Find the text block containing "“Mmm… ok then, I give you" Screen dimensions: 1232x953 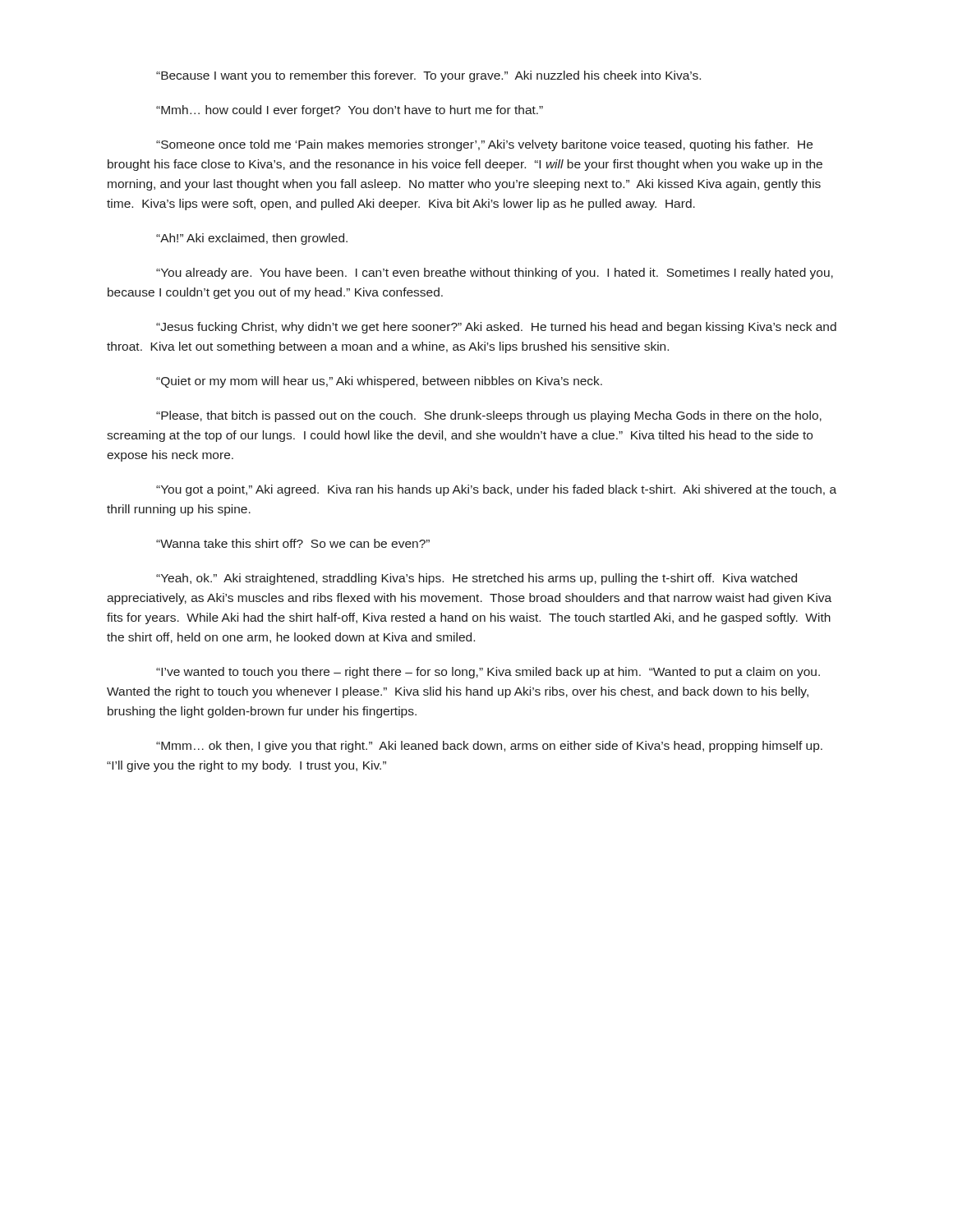(x=467, y=756)
